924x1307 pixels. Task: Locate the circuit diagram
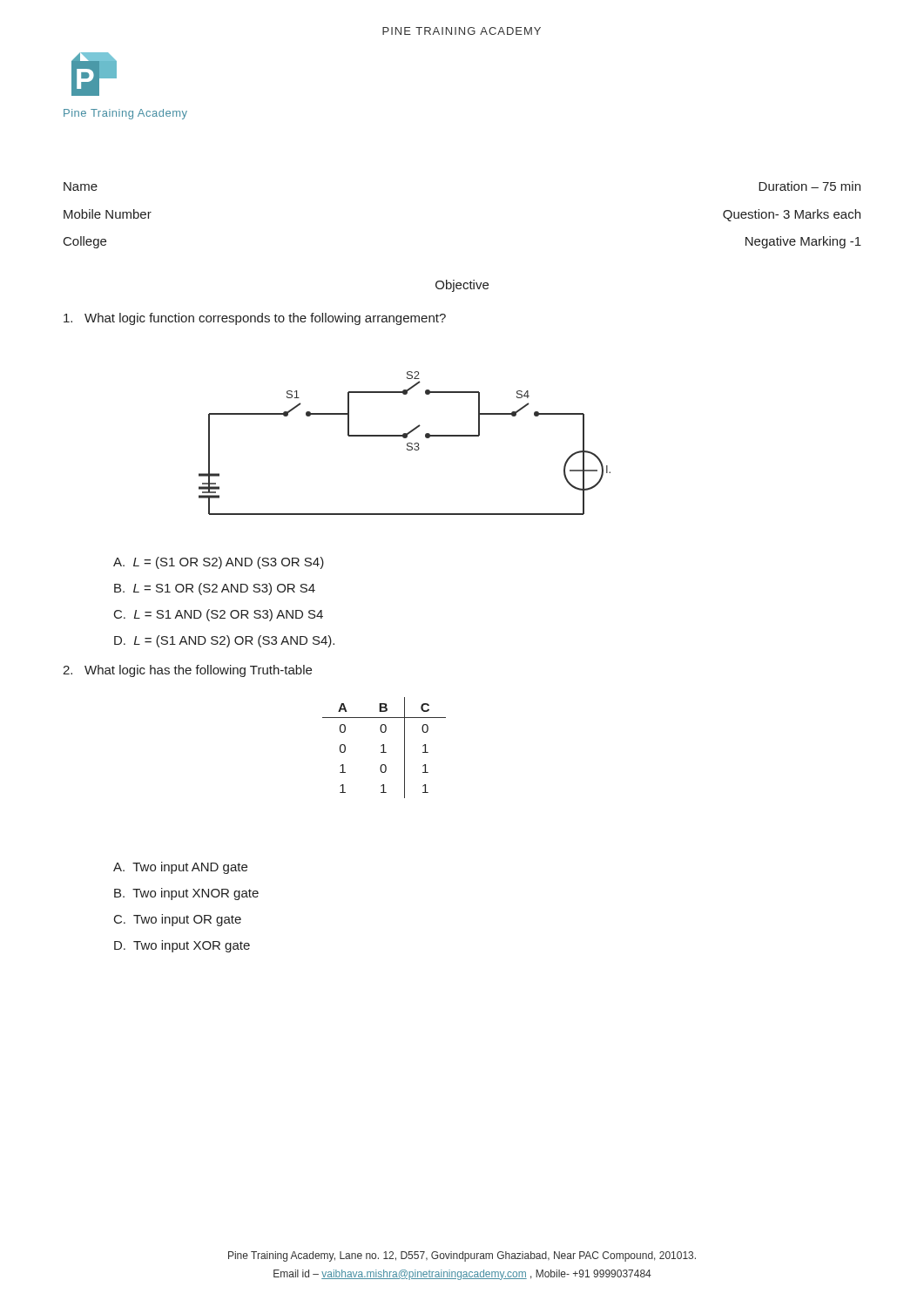(401, 440)
